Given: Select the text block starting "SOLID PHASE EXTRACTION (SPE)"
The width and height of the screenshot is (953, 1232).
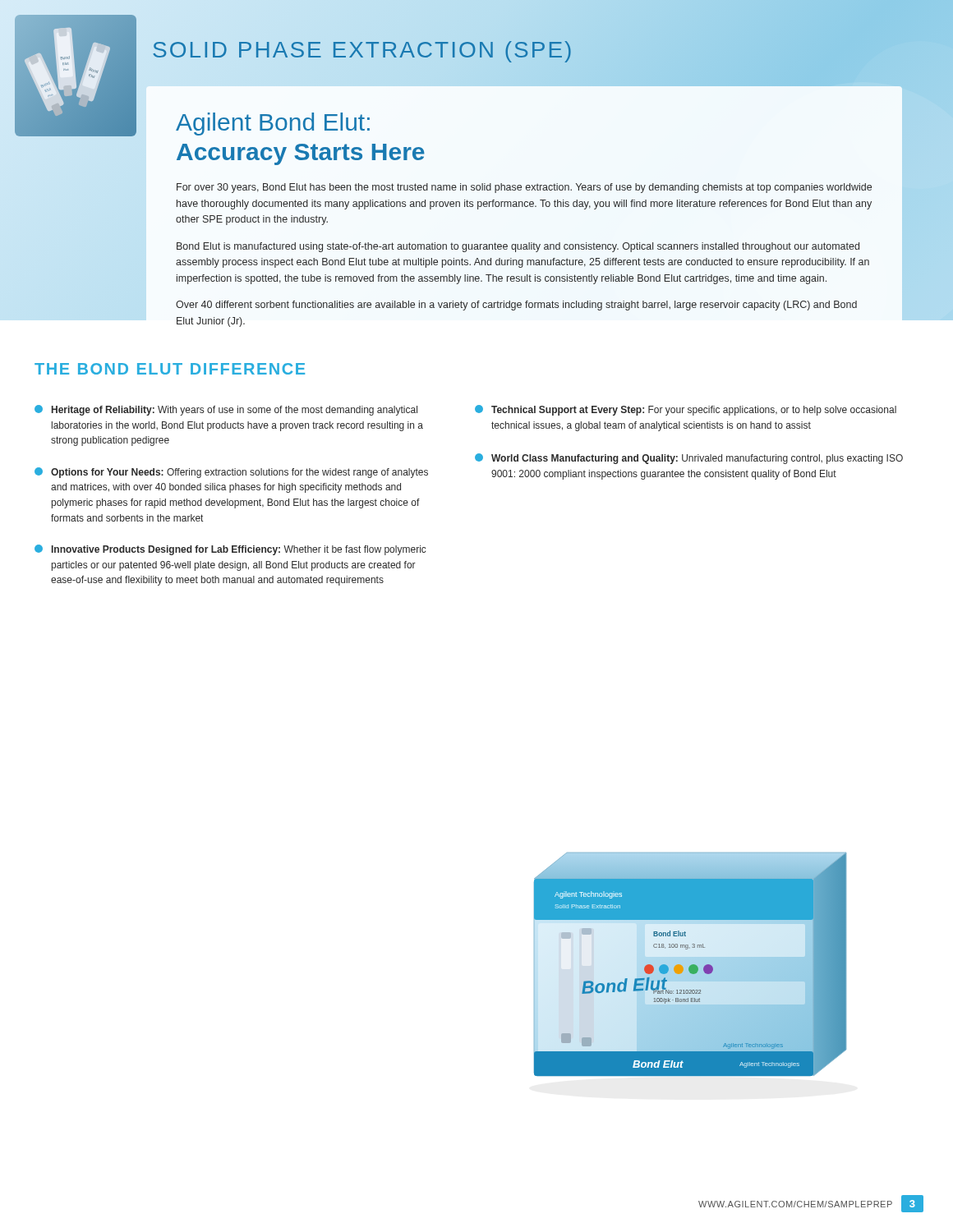Looking at the screenshot, I should [x=363, y=50].
